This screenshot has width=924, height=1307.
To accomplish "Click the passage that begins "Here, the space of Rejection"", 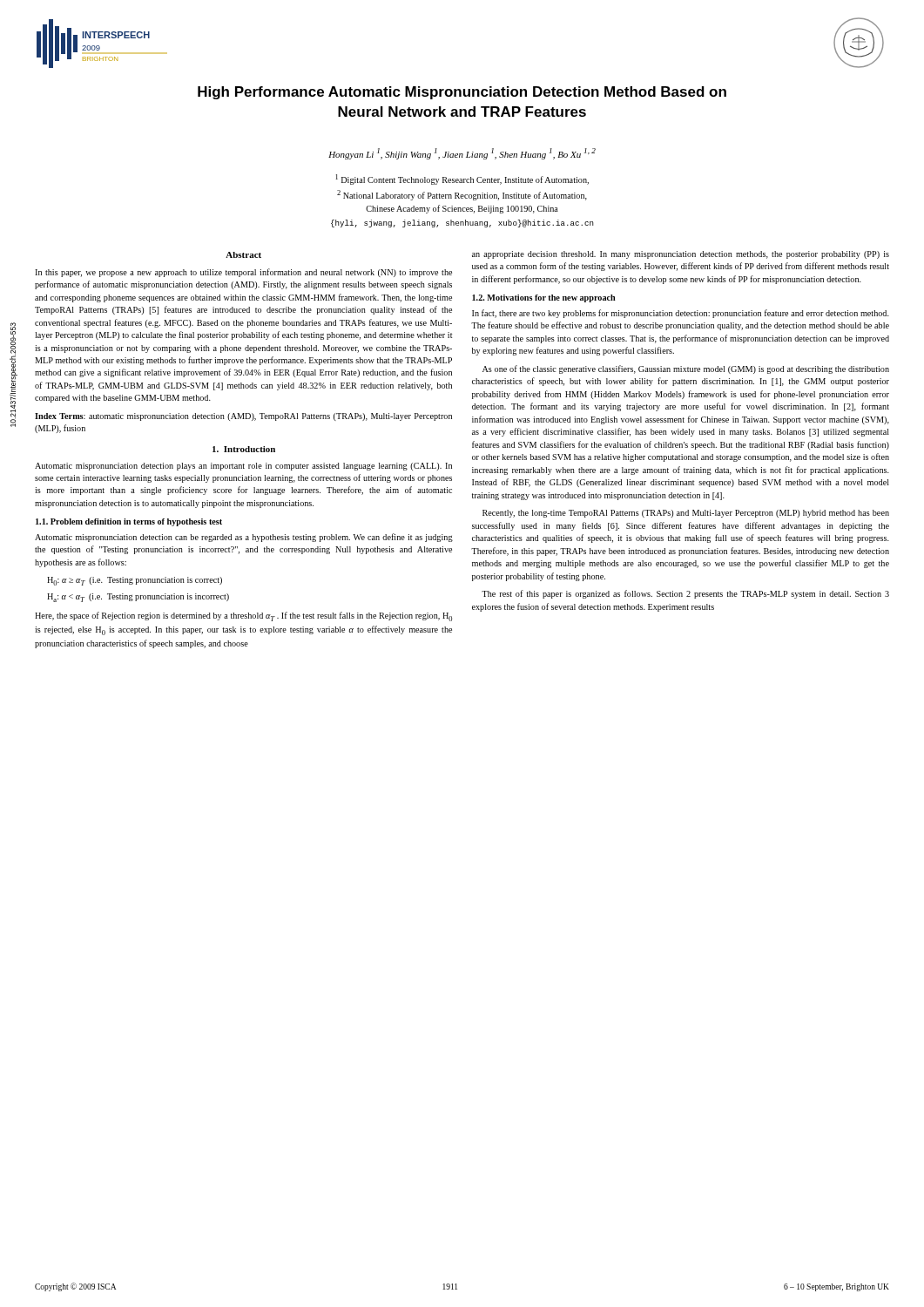I will (244, 630).
